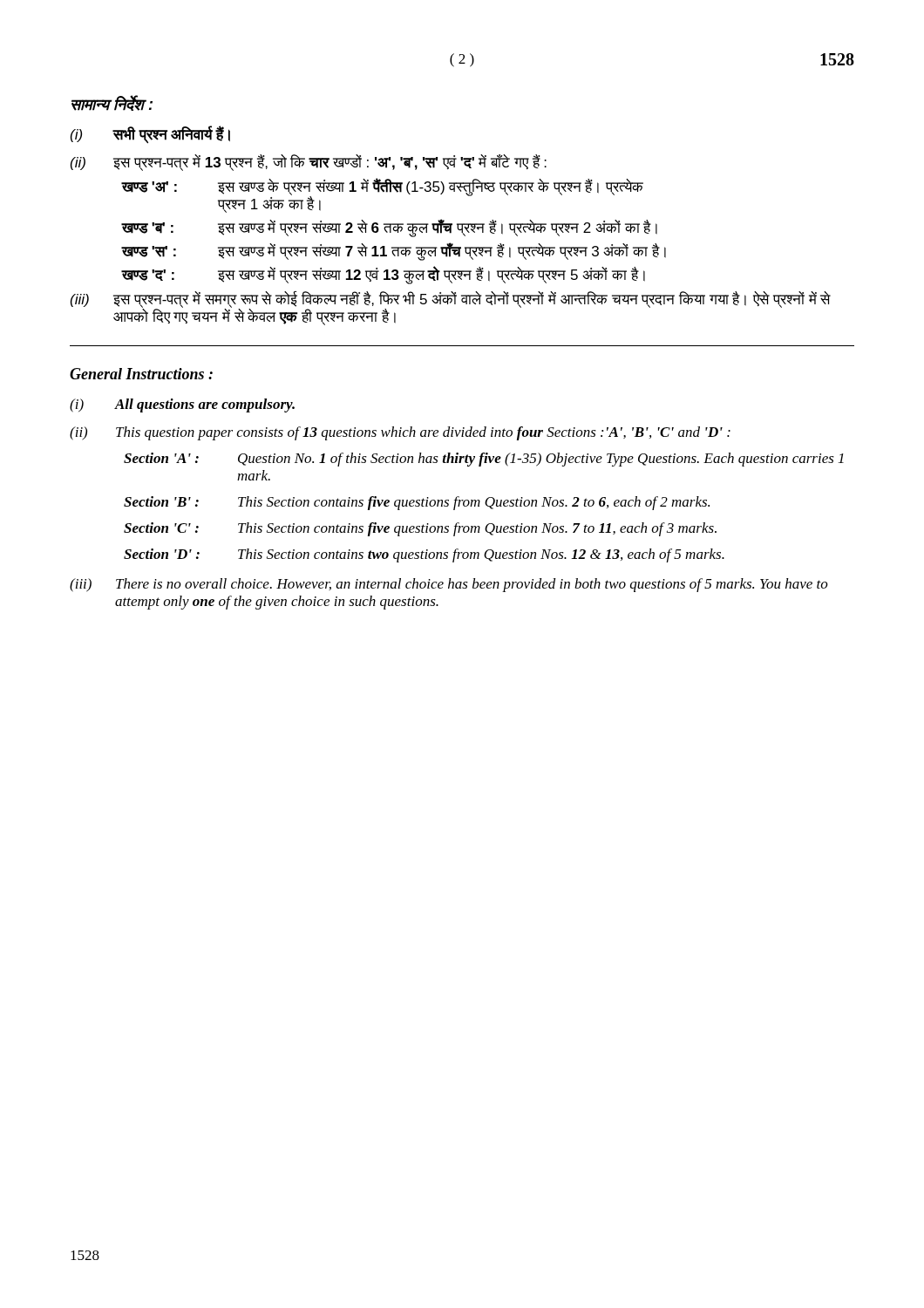This screenshot has width=924, height=1308.
Task: Select the passage starting "(ii) इस प्रश्न-पत्र में 13 प्रश्न हैं, जो"
Action: click(x=462, y=219)
